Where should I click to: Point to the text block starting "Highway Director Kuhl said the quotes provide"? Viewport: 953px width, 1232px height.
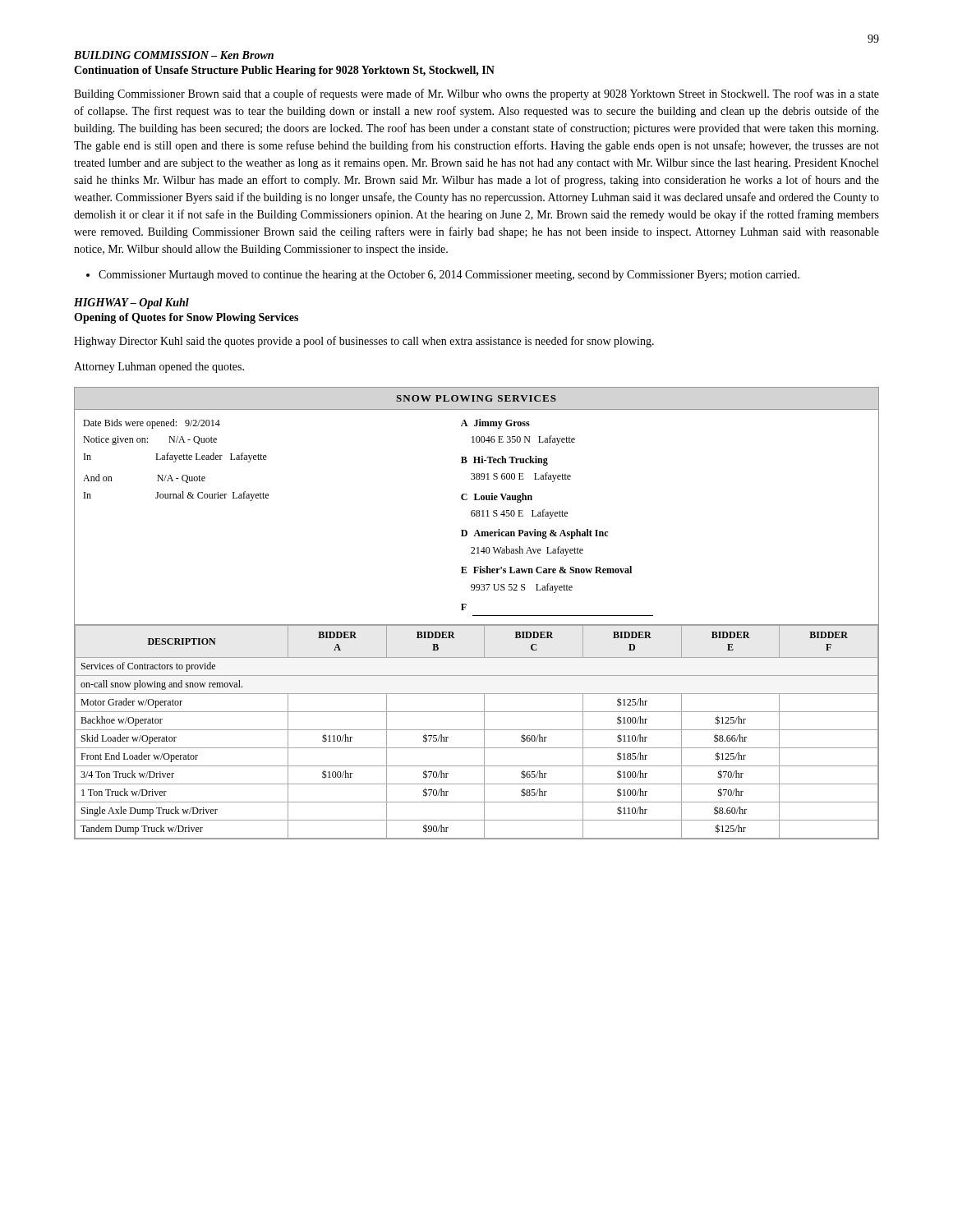tap(364, 341)
